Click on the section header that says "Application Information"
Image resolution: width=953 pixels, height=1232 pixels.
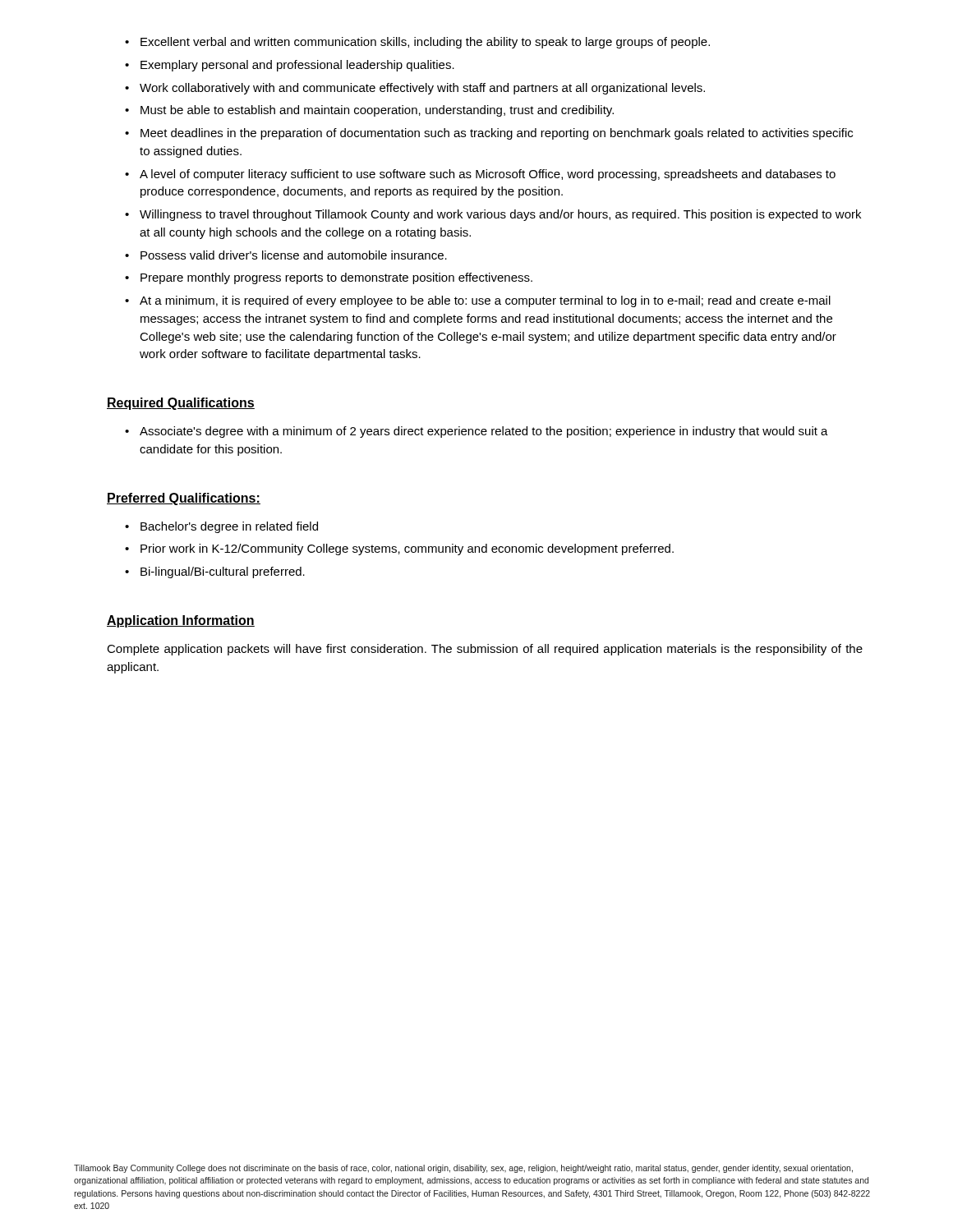(x=181, y=621)
